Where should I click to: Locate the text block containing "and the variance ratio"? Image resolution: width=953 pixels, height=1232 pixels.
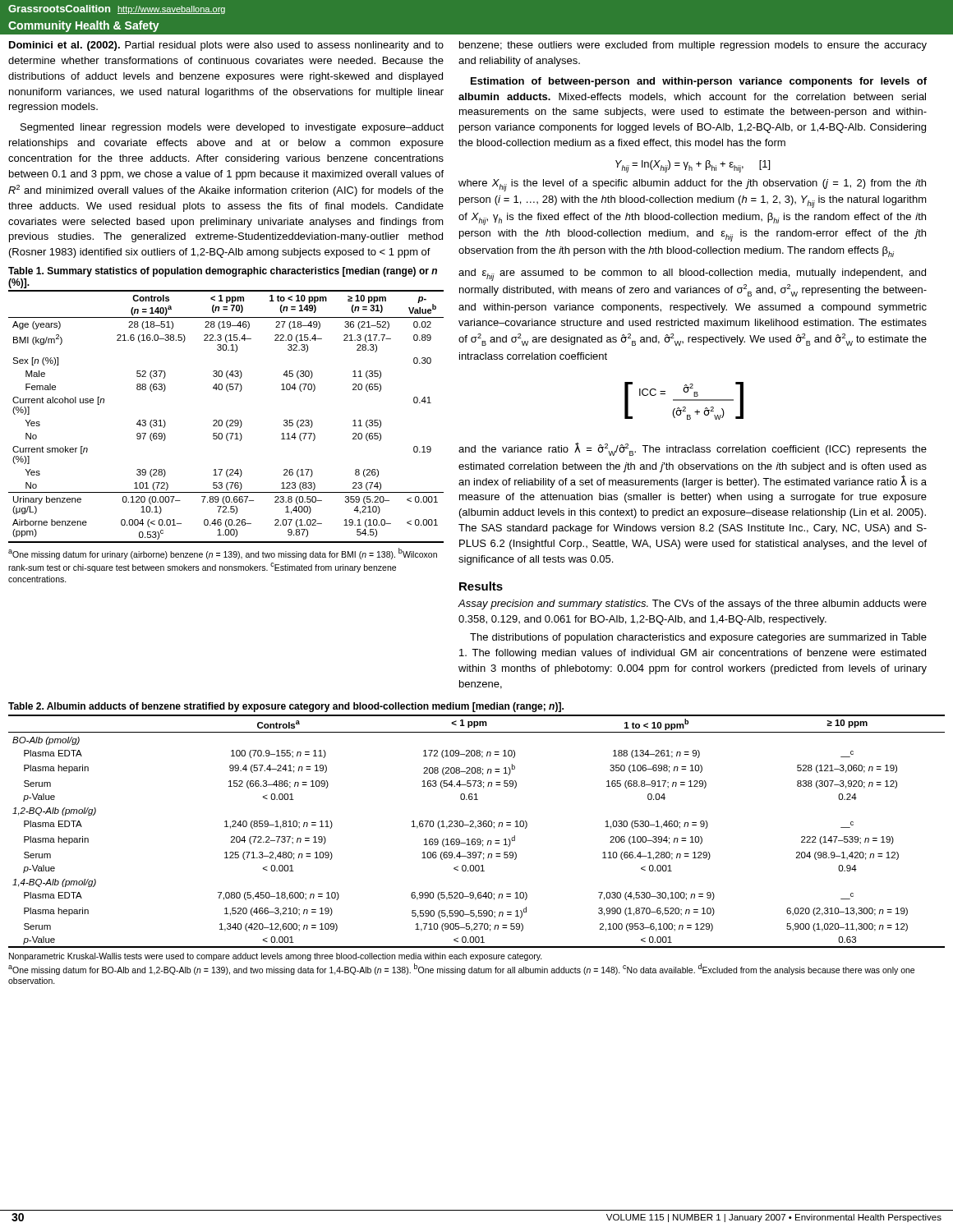(693, 503)
